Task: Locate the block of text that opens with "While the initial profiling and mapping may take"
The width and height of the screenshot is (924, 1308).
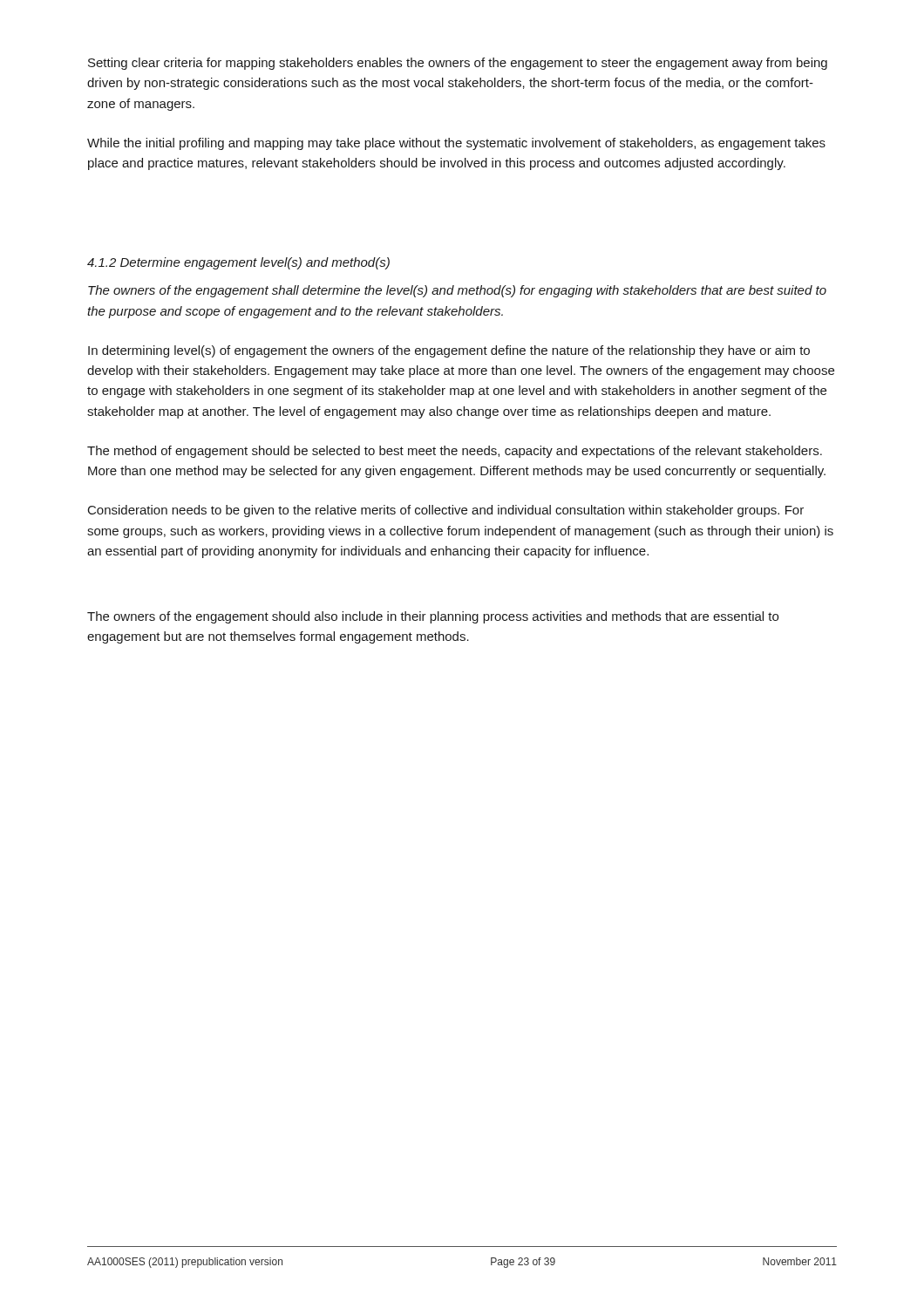Action: pyautogui.click(x=456, y=153)
